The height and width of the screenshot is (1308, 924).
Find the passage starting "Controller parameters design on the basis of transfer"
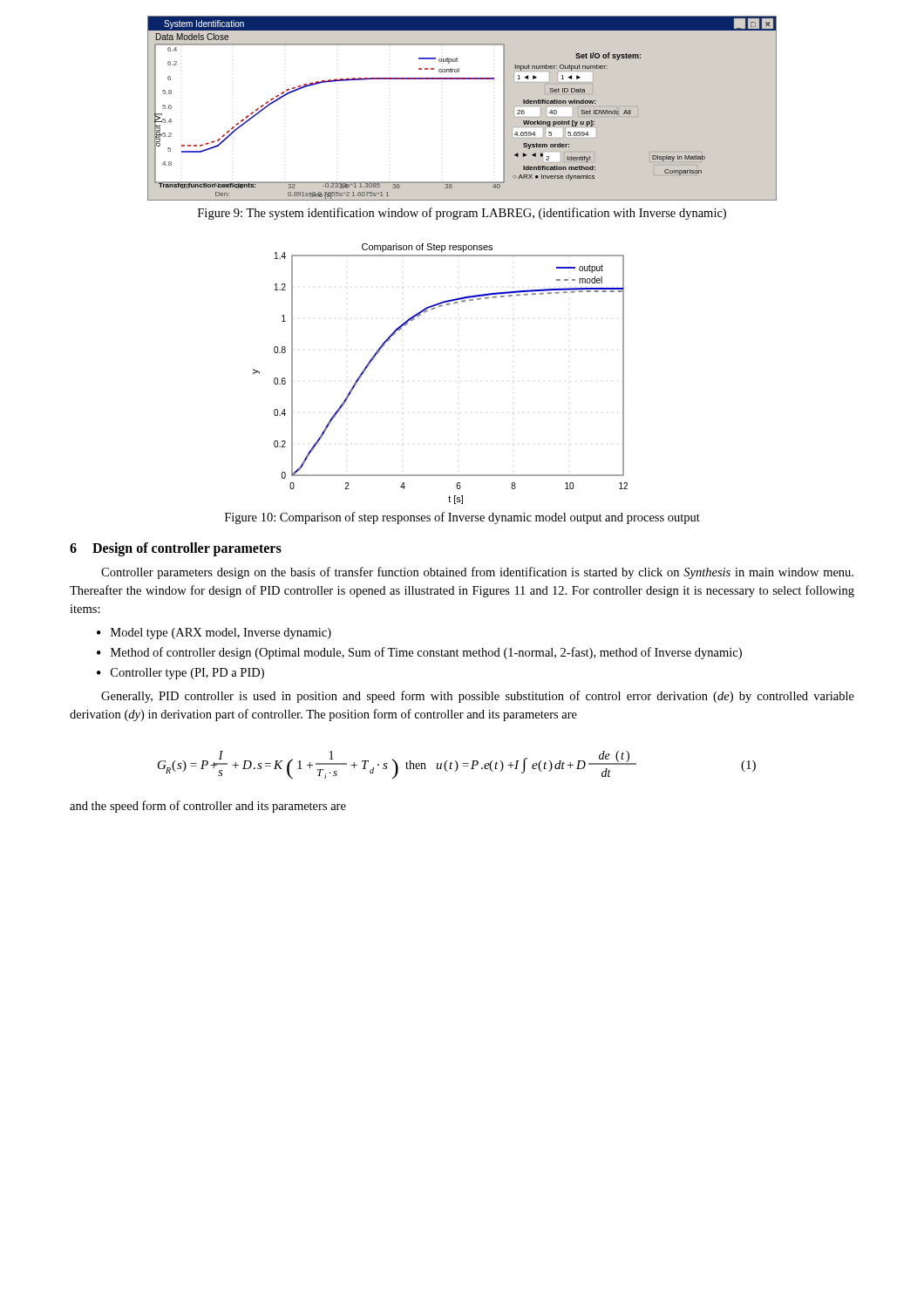[462, 590]
